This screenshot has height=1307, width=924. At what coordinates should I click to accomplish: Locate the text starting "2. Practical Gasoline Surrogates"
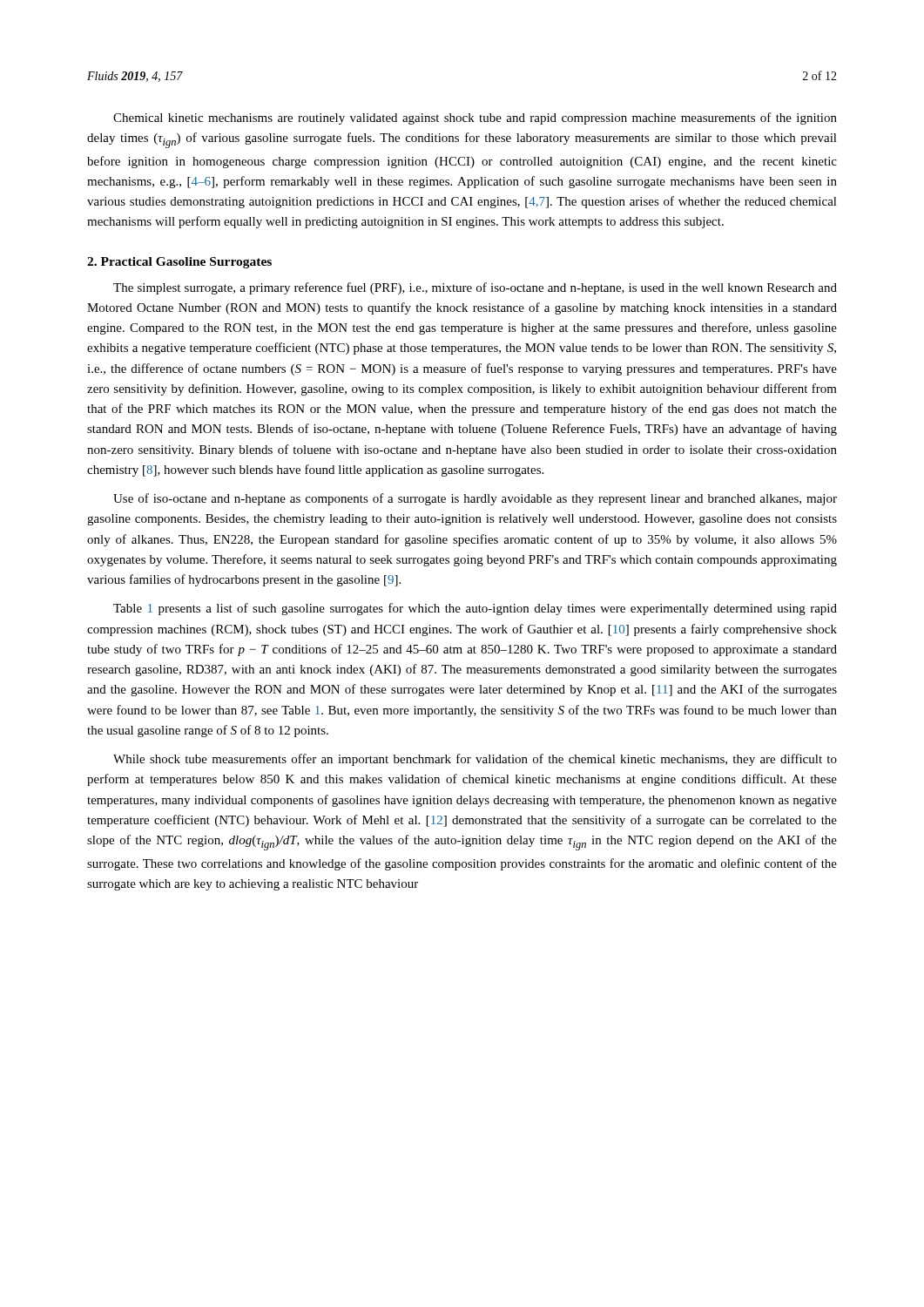tap(179, 263)
